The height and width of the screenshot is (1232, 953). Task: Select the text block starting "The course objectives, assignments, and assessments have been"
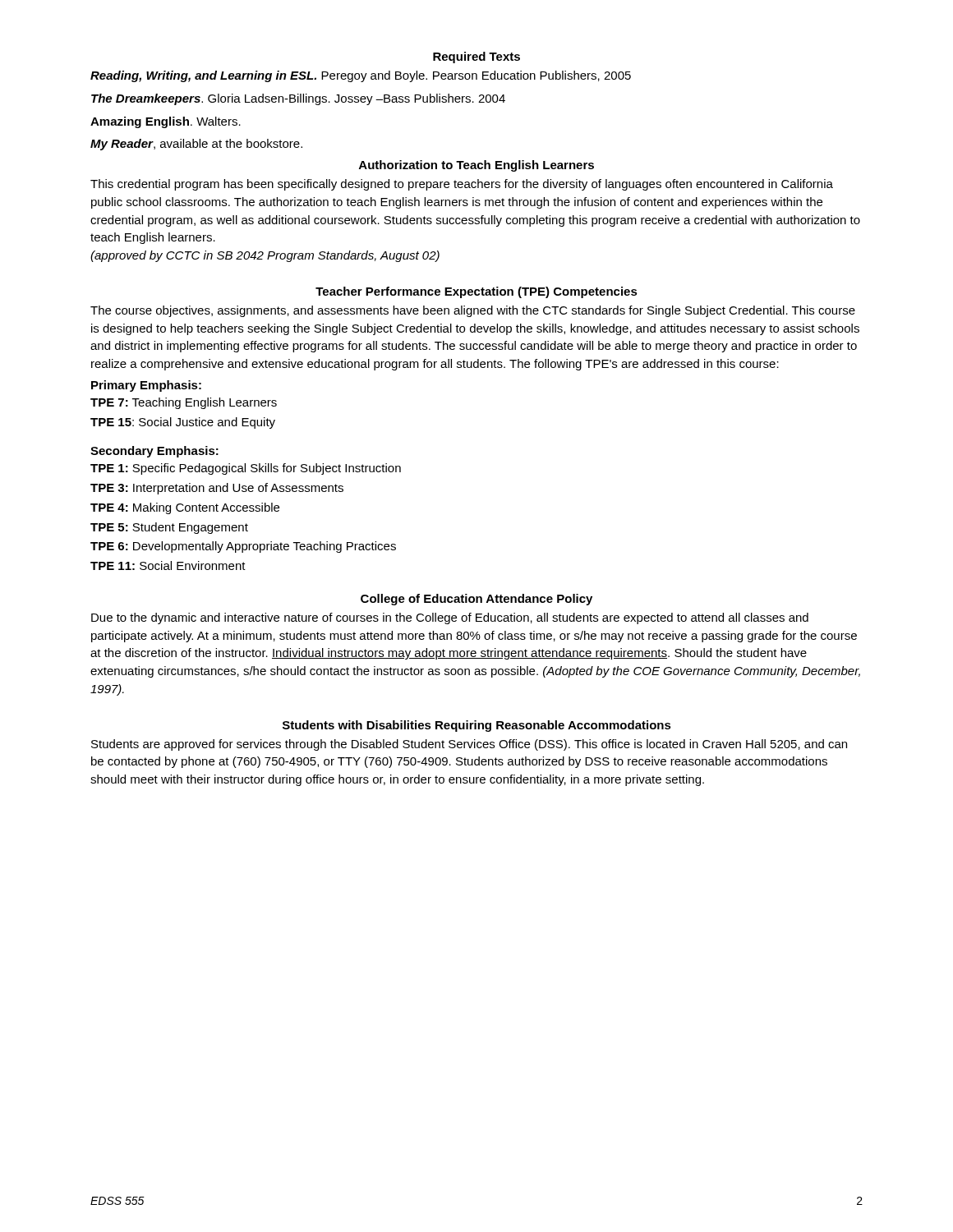[475, 337]
